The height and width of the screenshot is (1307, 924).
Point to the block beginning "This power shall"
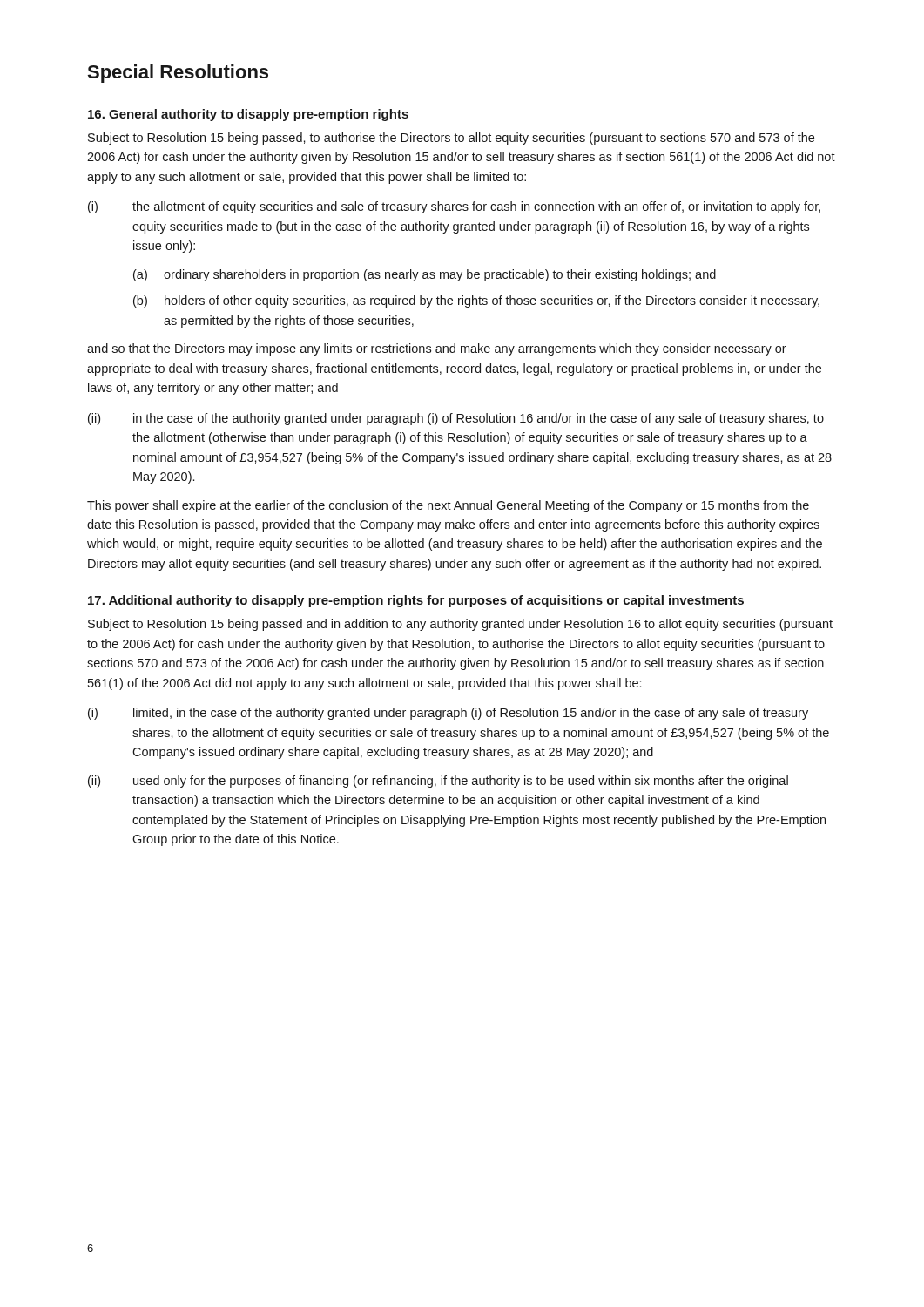pos(455,534)
